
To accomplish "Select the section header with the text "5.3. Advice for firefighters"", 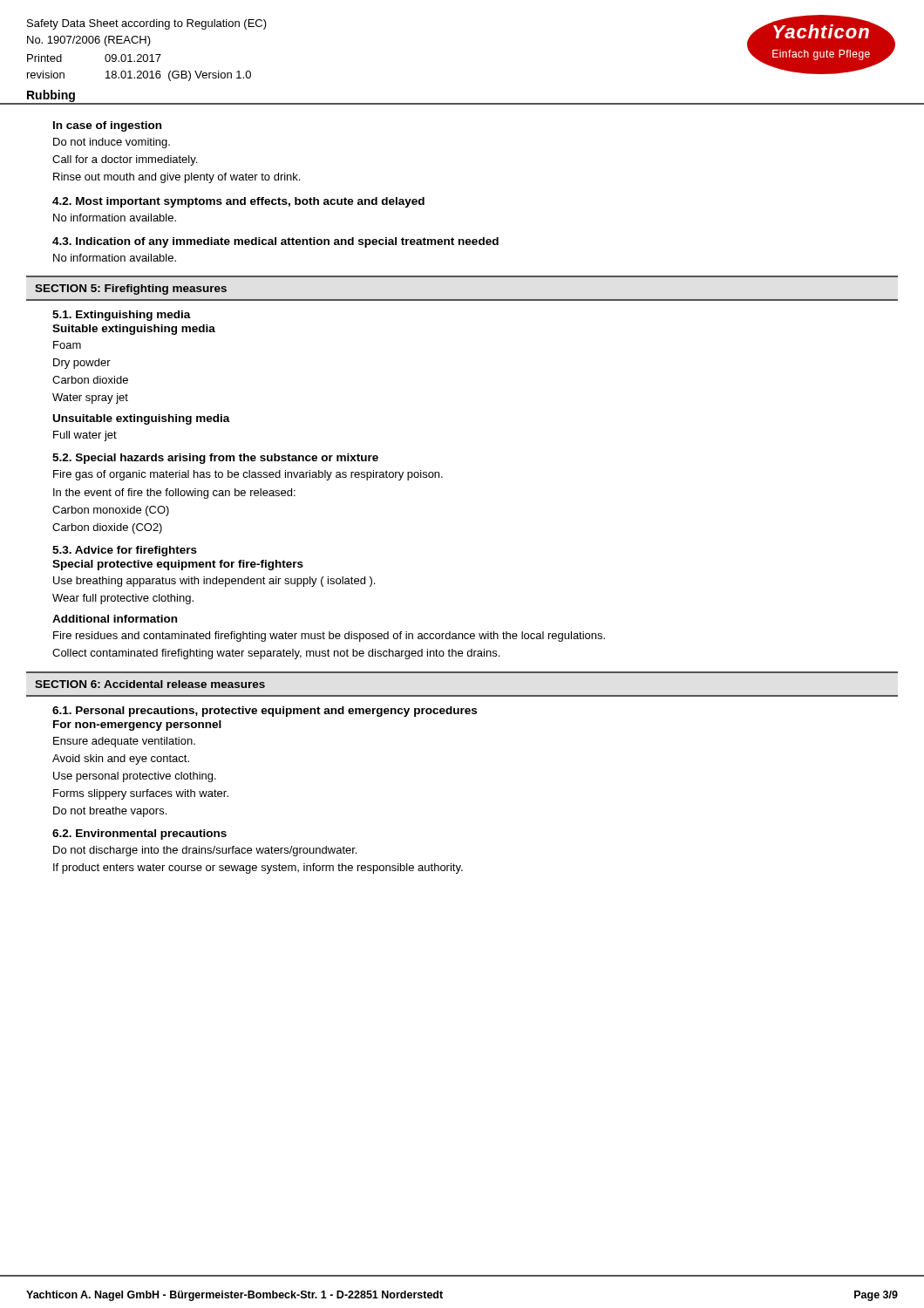I will [x=125, y=550].
